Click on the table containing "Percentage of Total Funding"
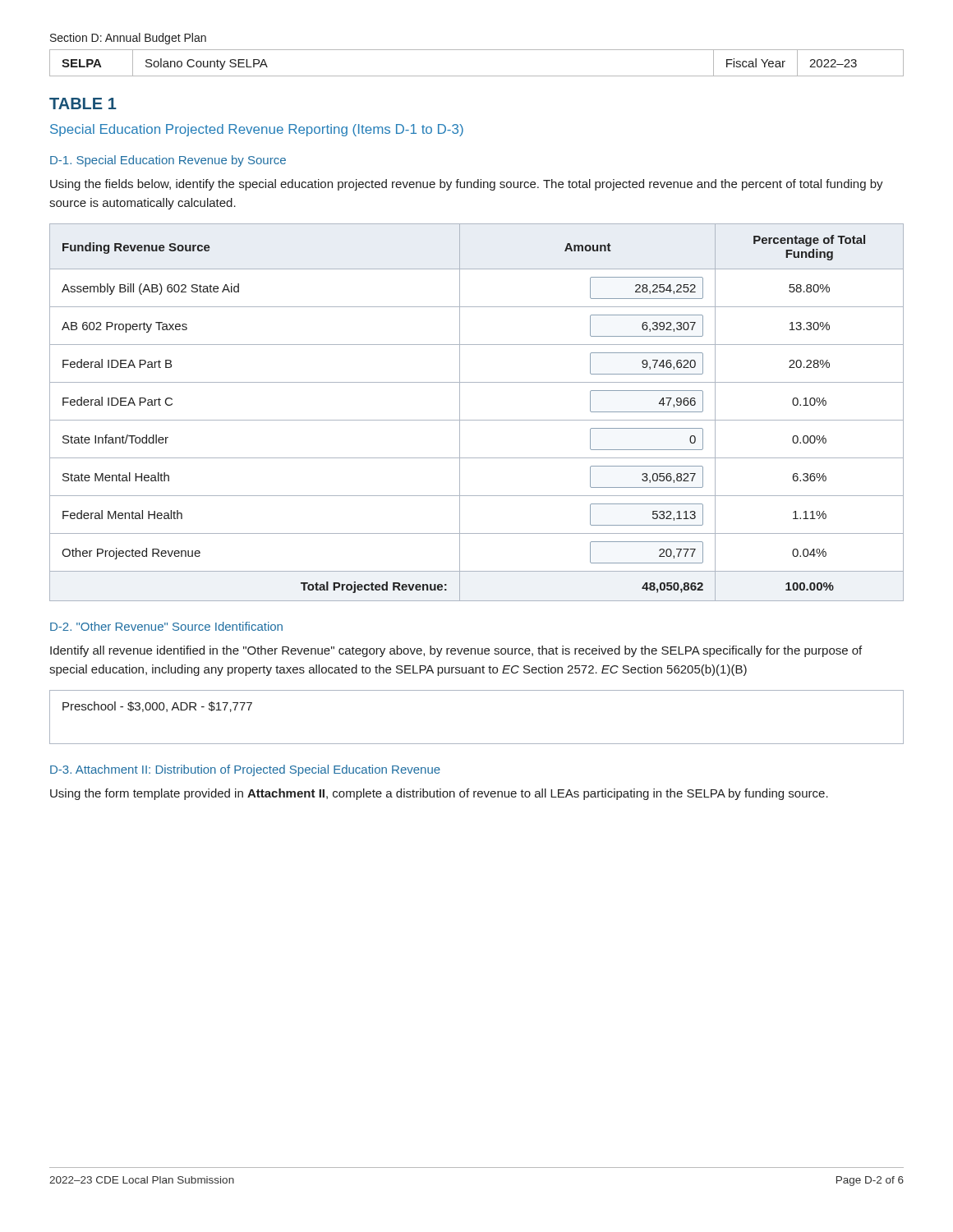 (476, 412)
